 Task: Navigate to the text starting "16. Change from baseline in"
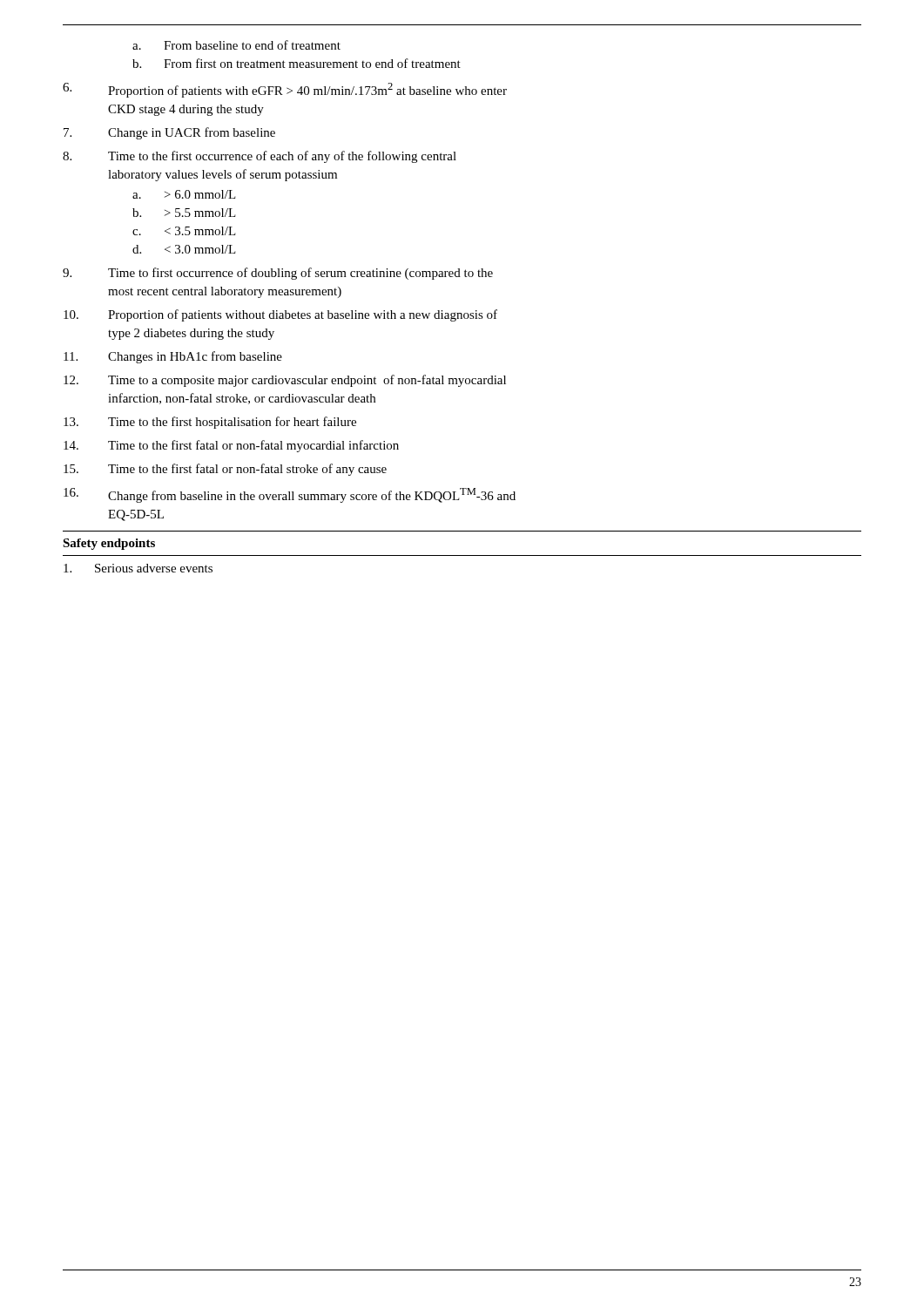click(x=462, y=494)
